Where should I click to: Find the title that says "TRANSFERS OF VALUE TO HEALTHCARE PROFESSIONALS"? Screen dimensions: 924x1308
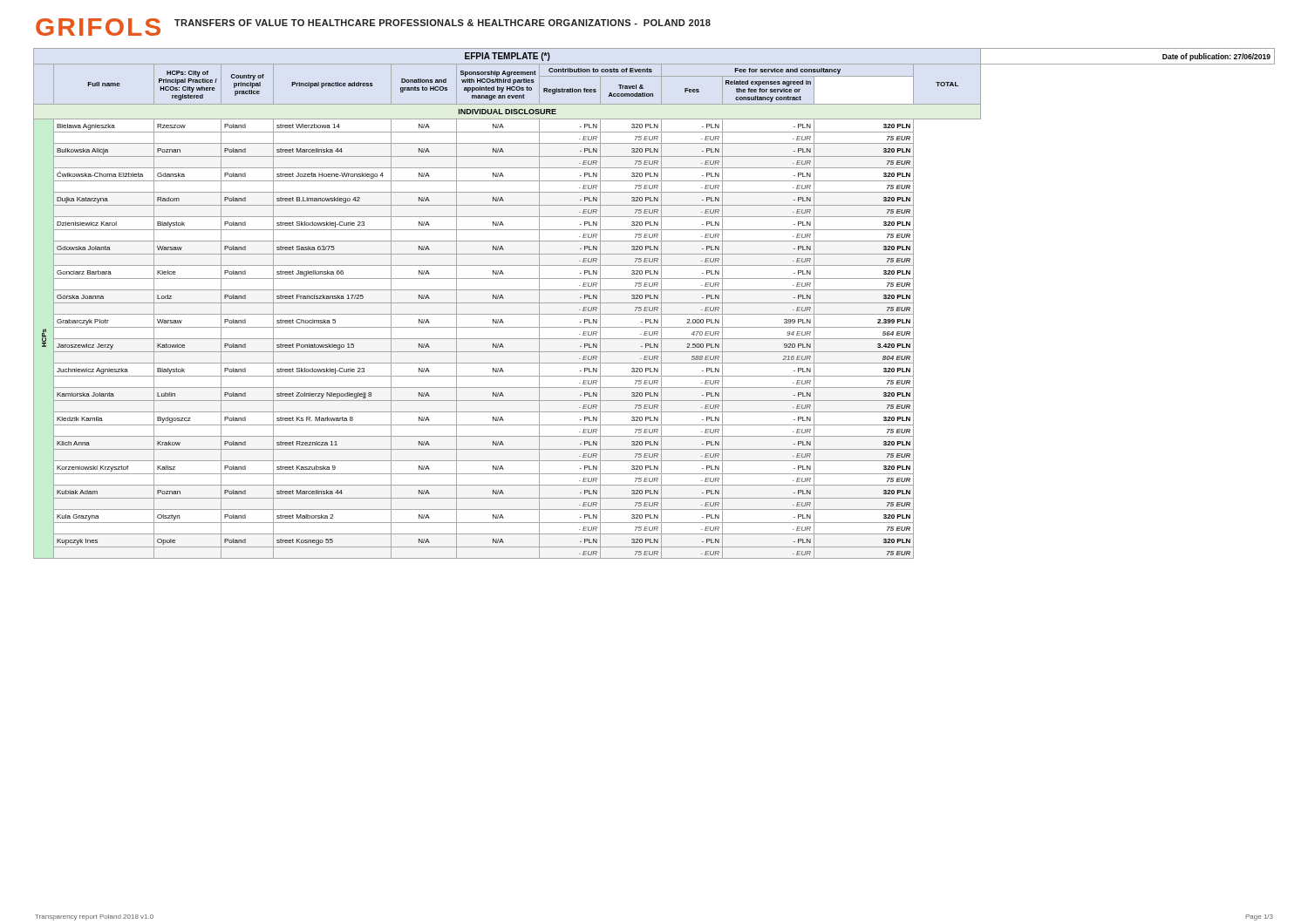pyautogui.click(x=443, y=23)
